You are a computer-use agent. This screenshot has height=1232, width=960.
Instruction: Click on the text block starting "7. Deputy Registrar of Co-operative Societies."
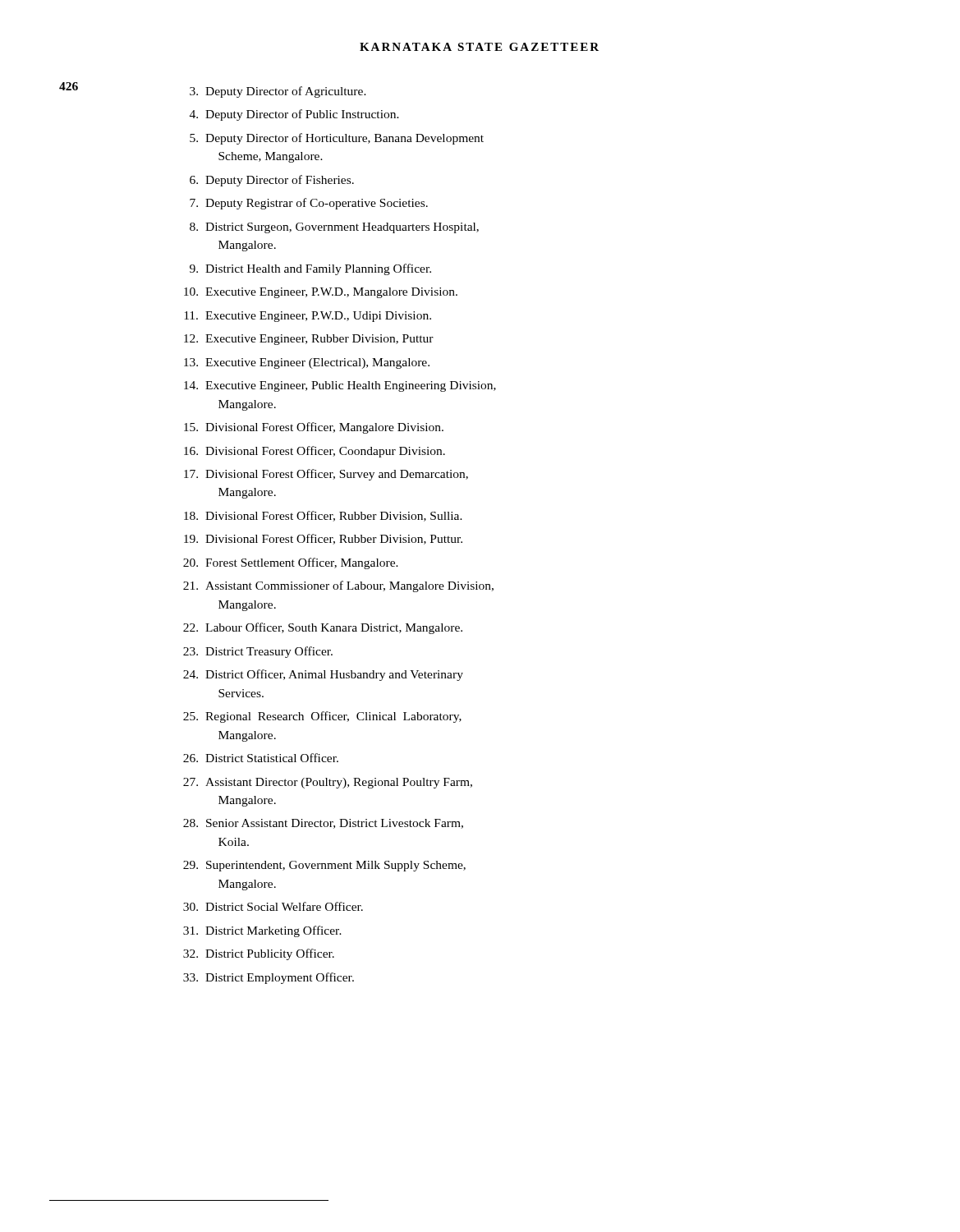309,204
